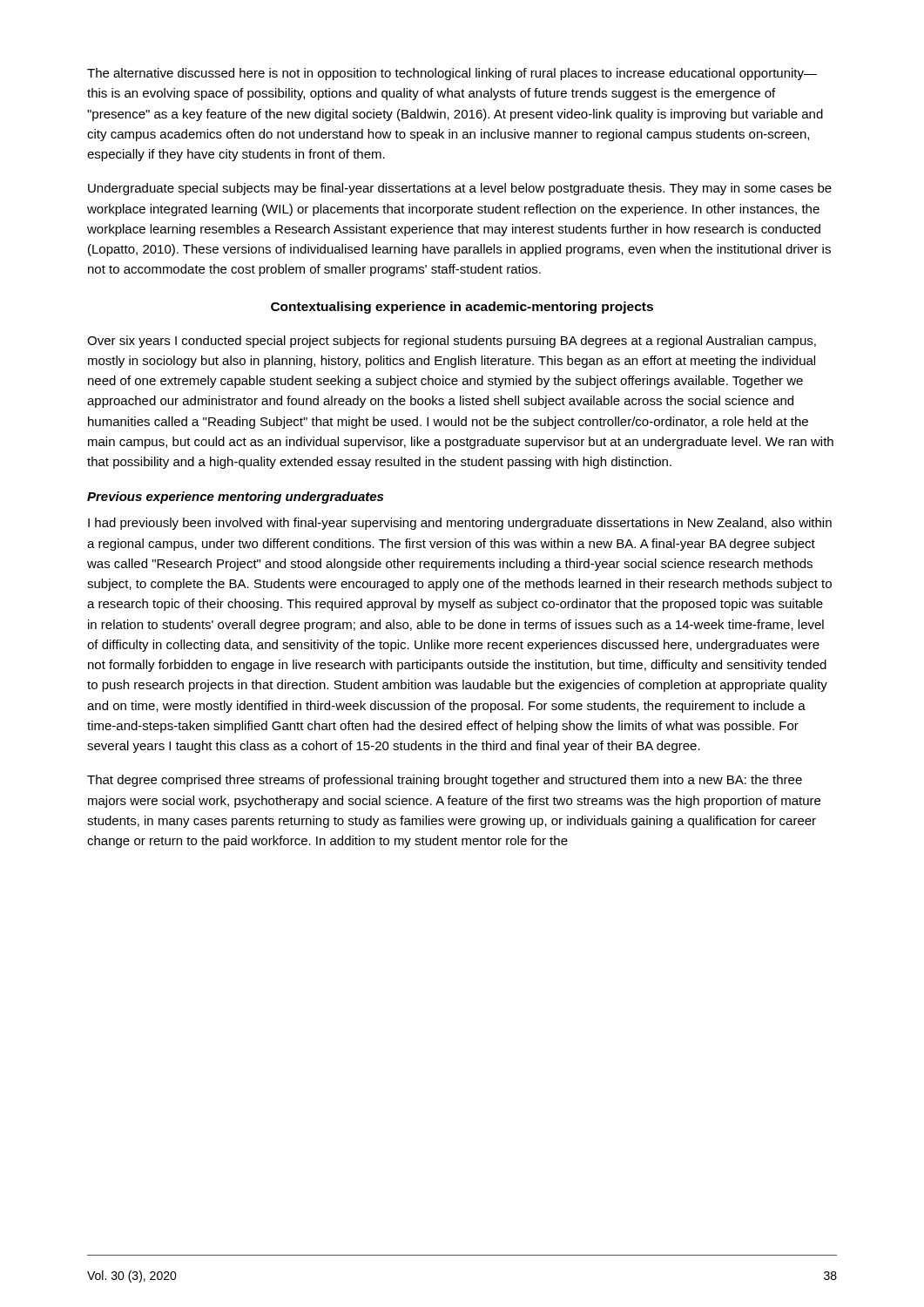Click on the text block that reads "That degree comprised"

tap(454, 810)
